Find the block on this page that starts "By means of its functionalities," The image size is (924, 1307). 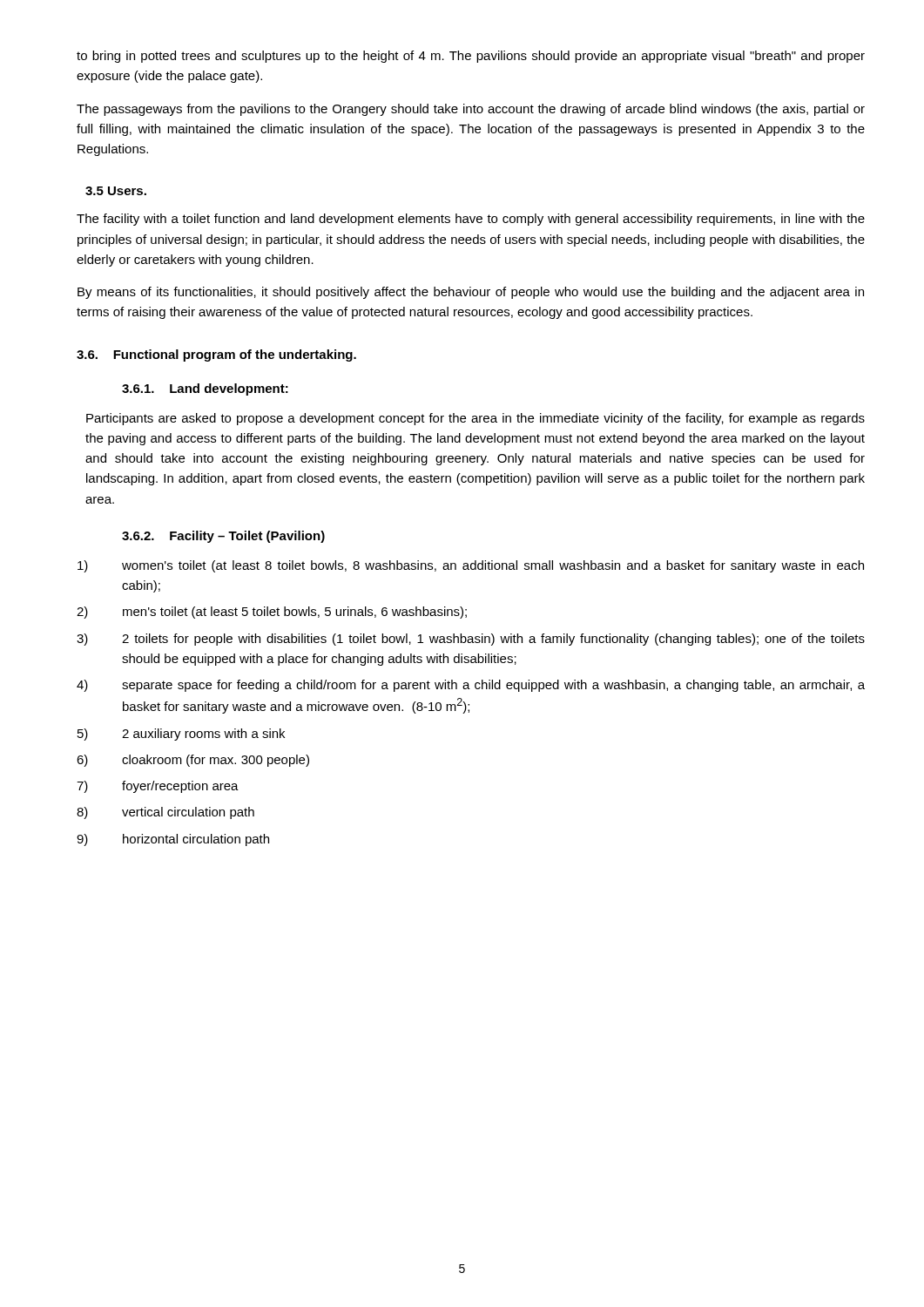pos(471,302)
